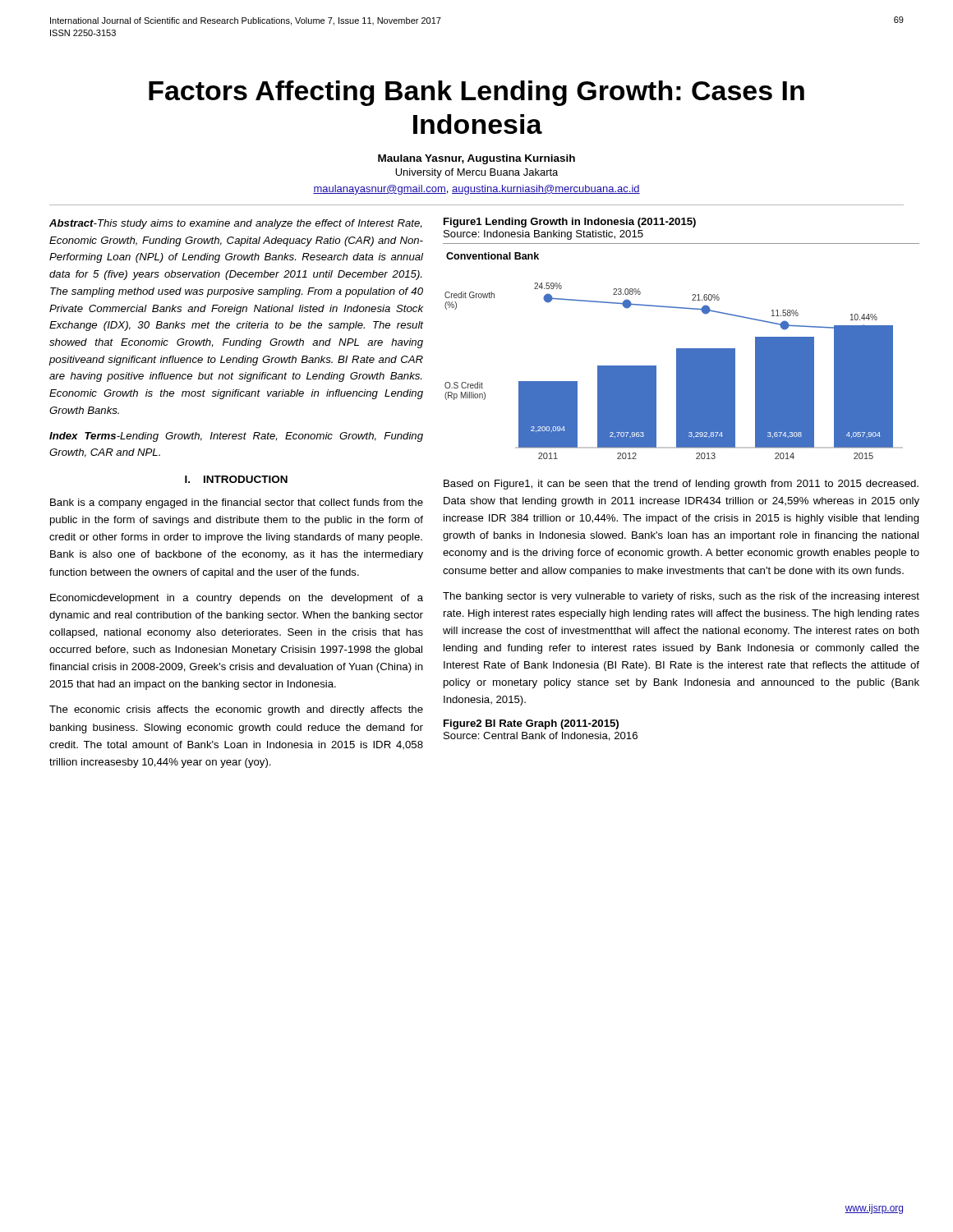Screen dimensions: 1232x953
Task: Select the text block starting "I. INTRODUCTION"
Action: pyautogui.click(x=236, y=479)
